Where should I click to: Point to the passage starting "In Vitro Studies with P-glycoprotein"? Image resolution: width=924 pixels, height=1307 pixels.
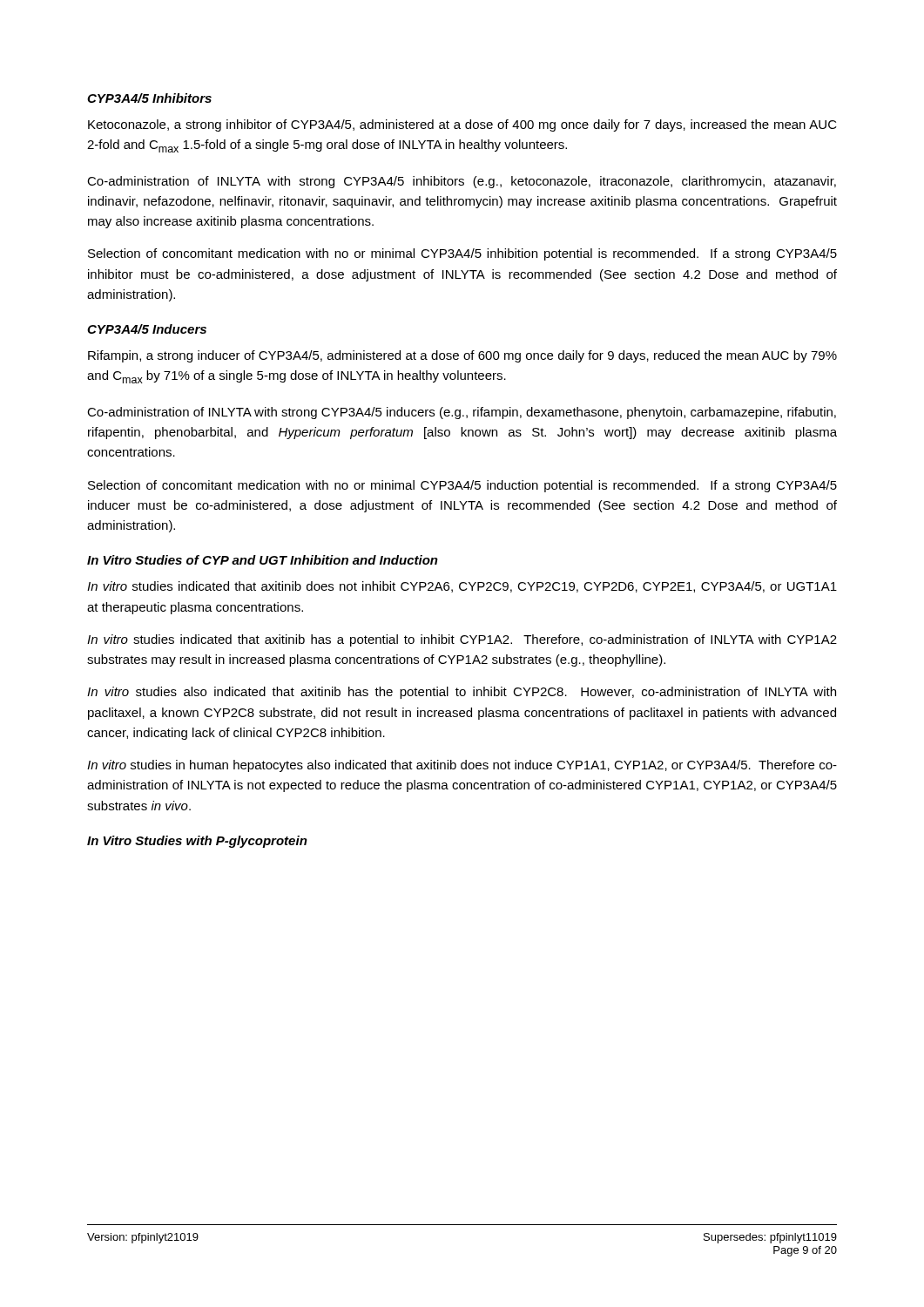coord(197,840)
